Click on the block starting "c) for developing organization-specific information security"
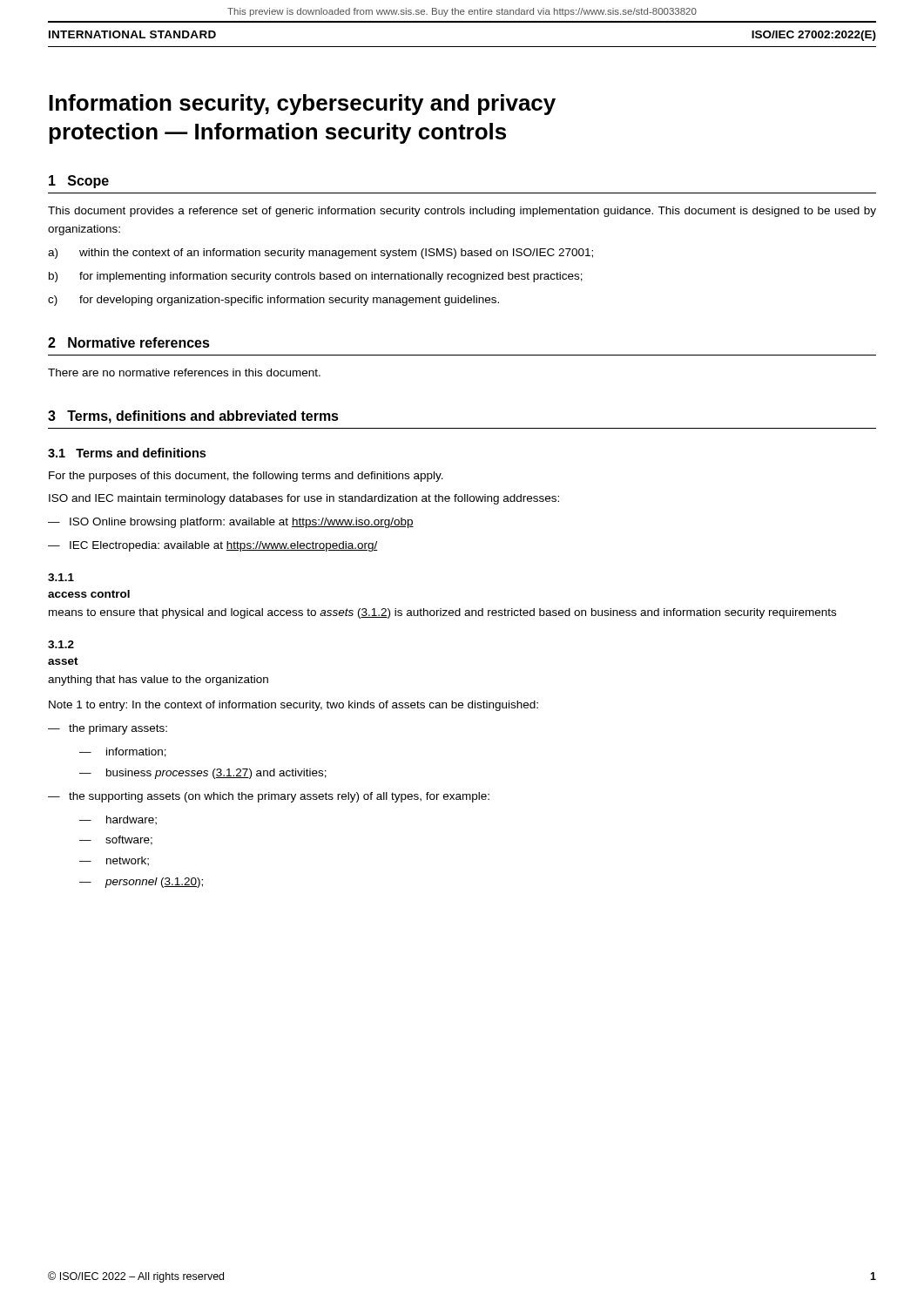924x1307 pixels. [x=274, y=300]
